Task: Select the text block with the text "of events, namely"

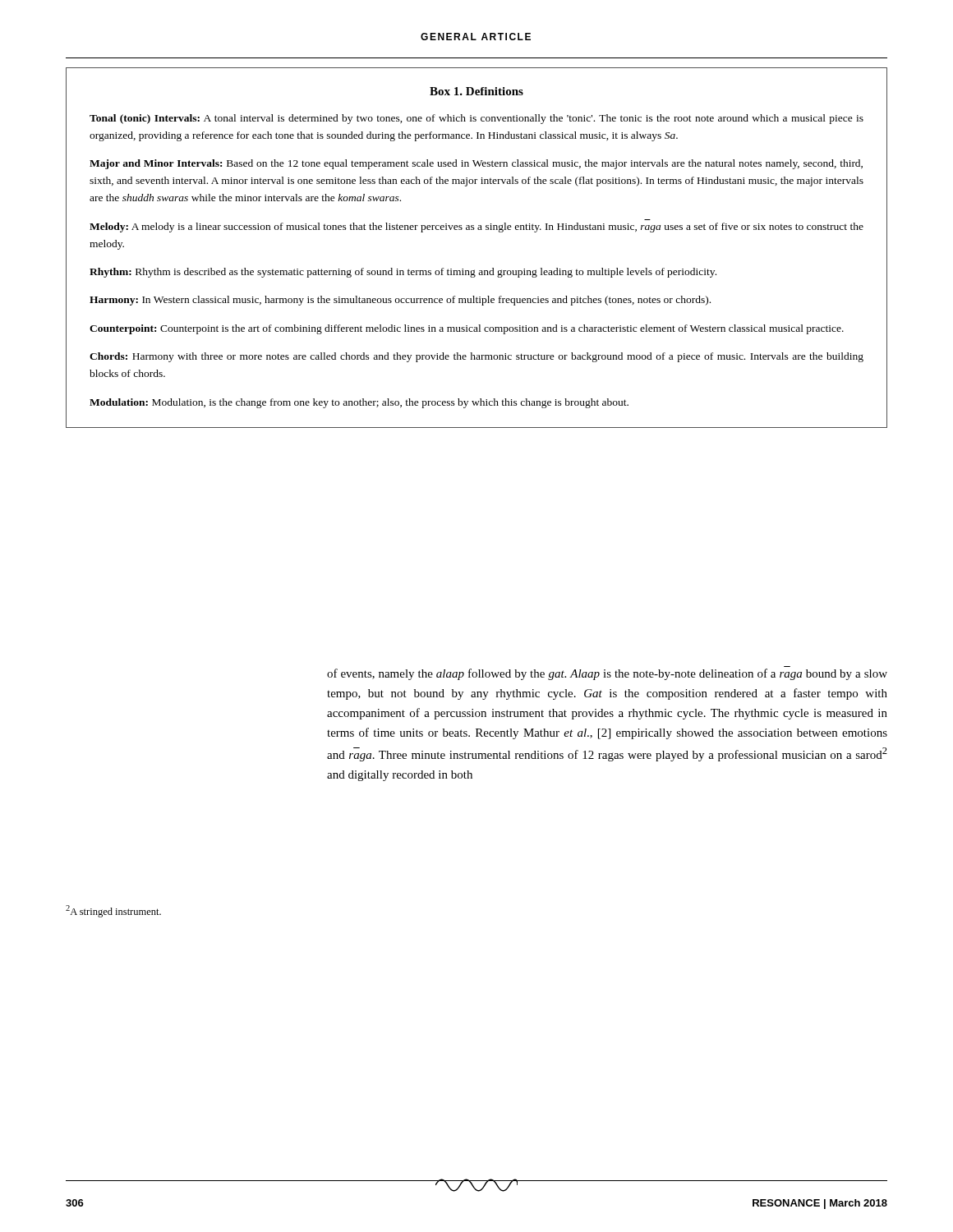Action: 607,724
